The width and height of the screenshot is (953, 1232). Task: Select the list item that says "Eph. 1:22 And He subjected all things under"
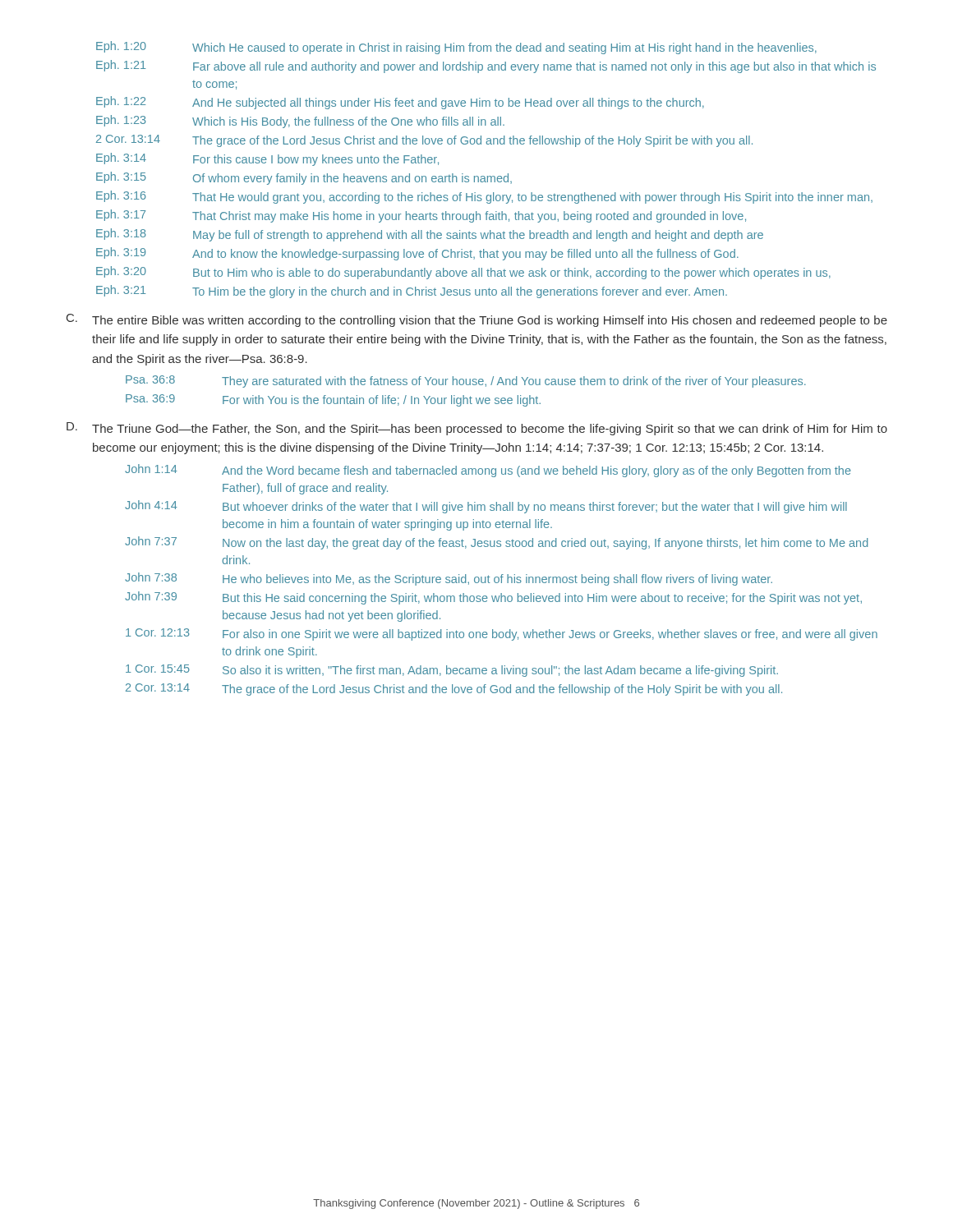(x=491, y=103)
